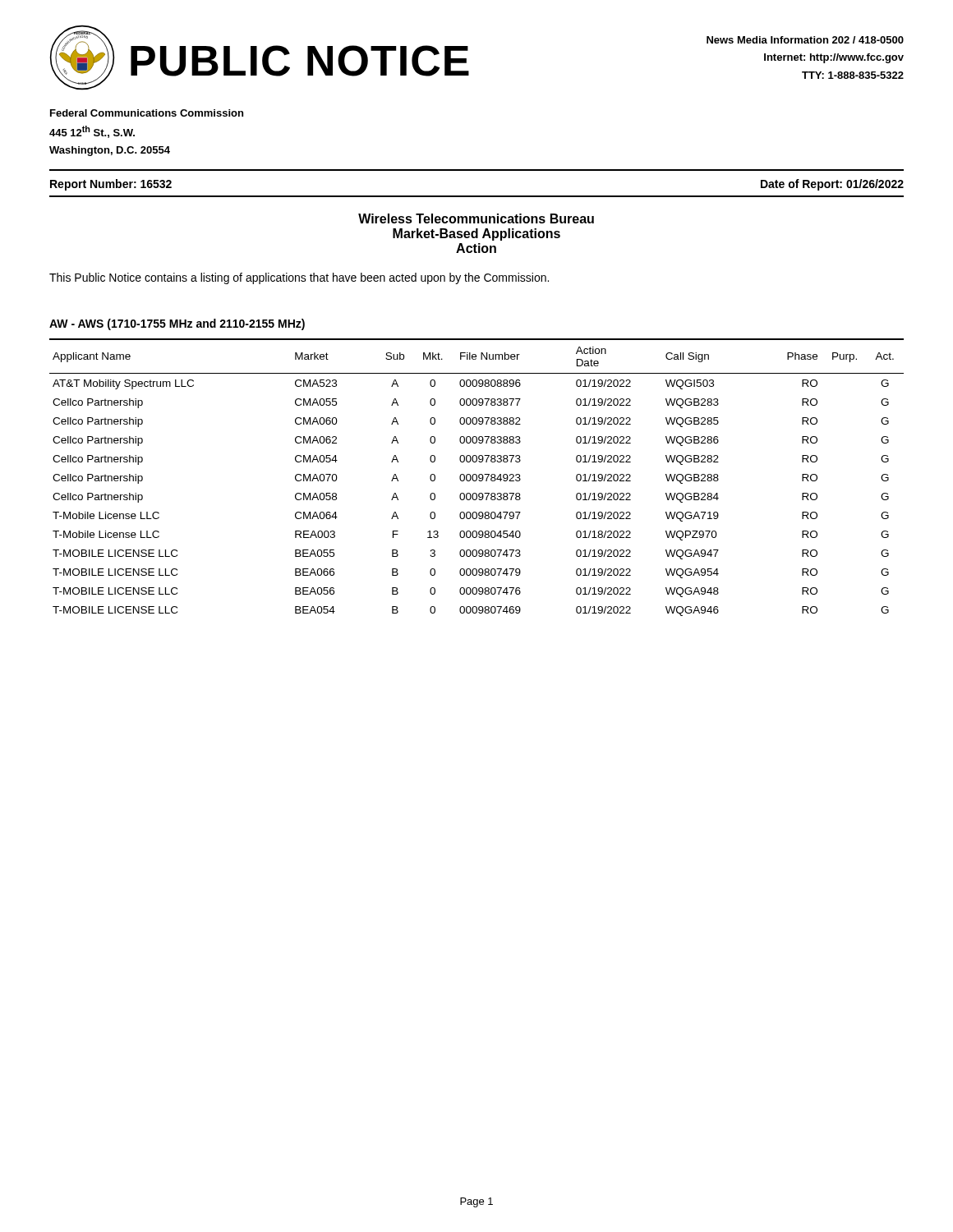The width and height of the screenshot is (953, 1232).
Task: Point to the element starting "News Media Information 202 / 418-0500 Internet: http://www.fcc.gov"
Action: (805, 57)
